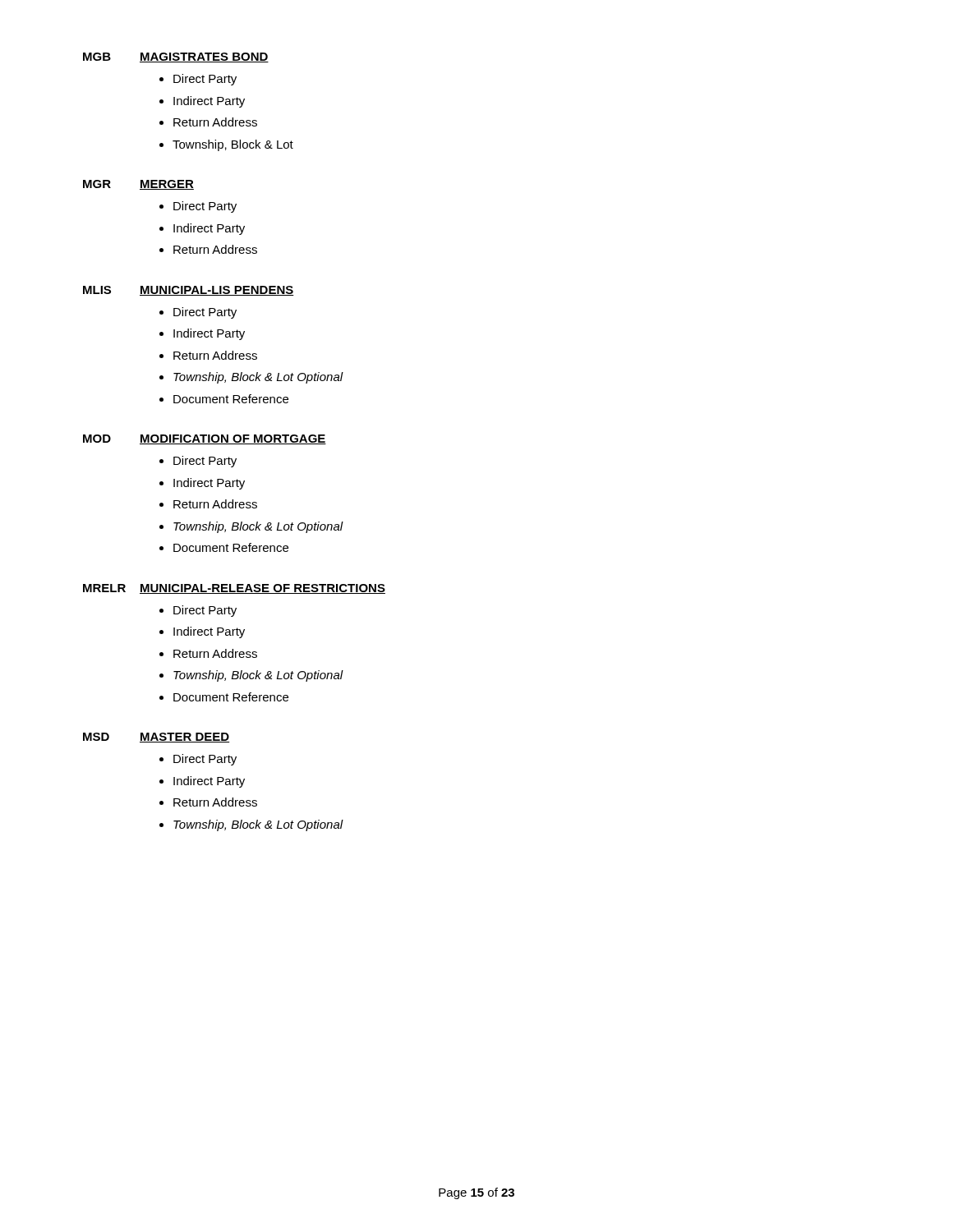Locate the section header containing "MLIS MUNICIPAL-LIS PENDENS"
953x1232 pixels.
188,289
